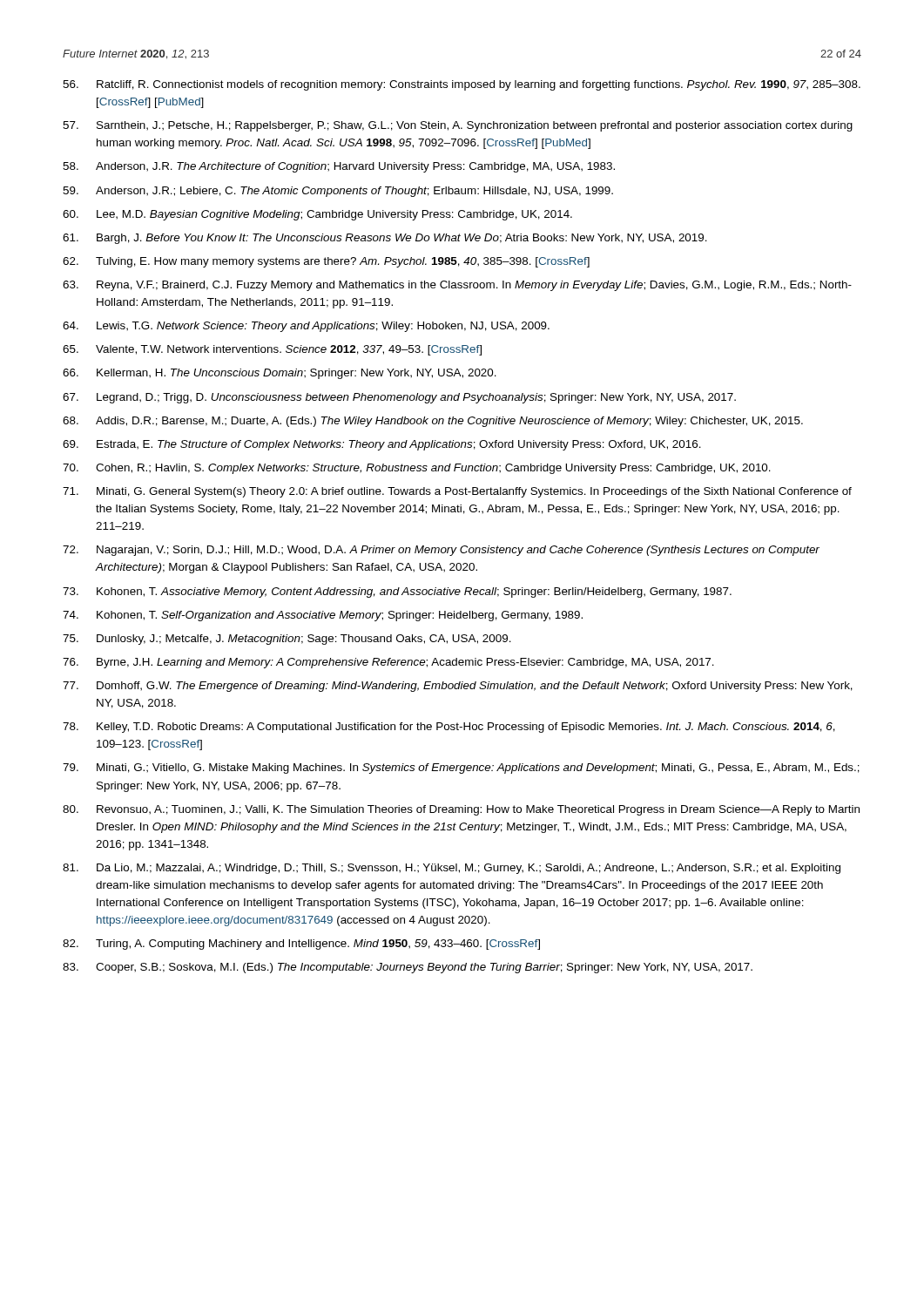
Task: Select the region starting "81. Da Lio,"
Action: [x=462, y=894]
